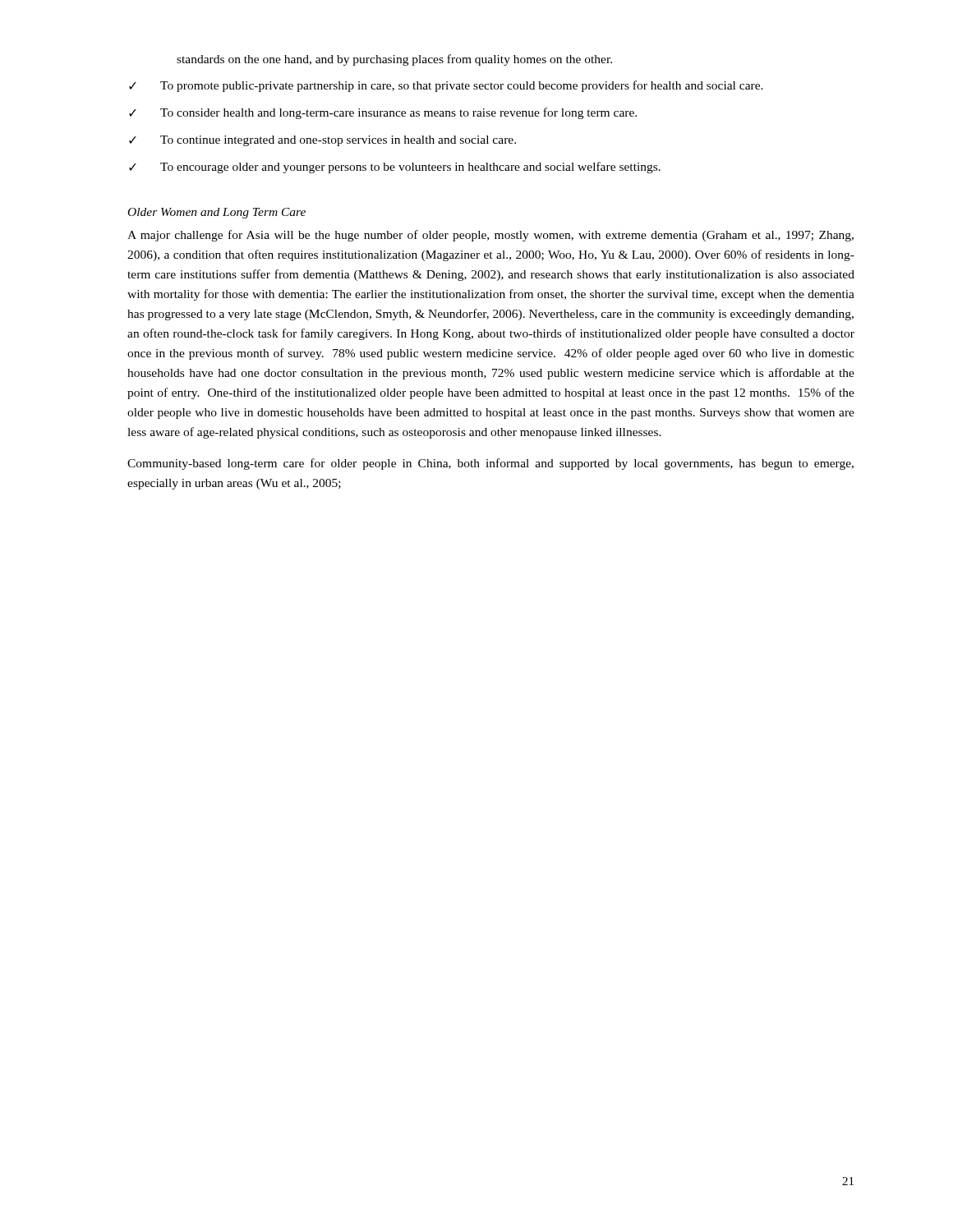953x1232 pixels.
Task: Locate the block of text that opens with "✓ To promote public-private partnership in care,"
Action: 491,86
